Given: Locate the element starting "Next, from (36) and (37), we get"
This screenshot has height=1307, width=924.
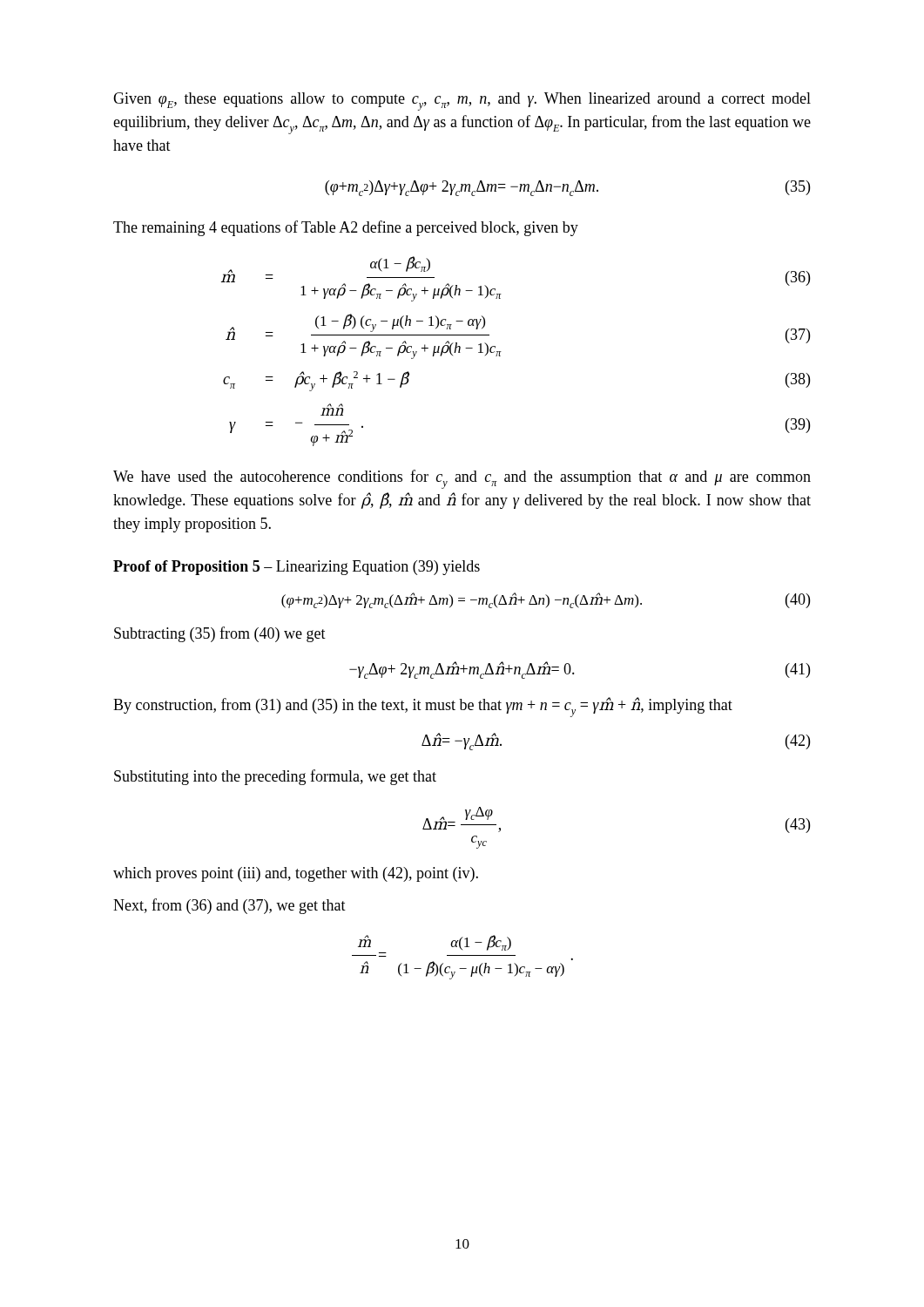Looking at the screenshot, I should tap(229, 905).
